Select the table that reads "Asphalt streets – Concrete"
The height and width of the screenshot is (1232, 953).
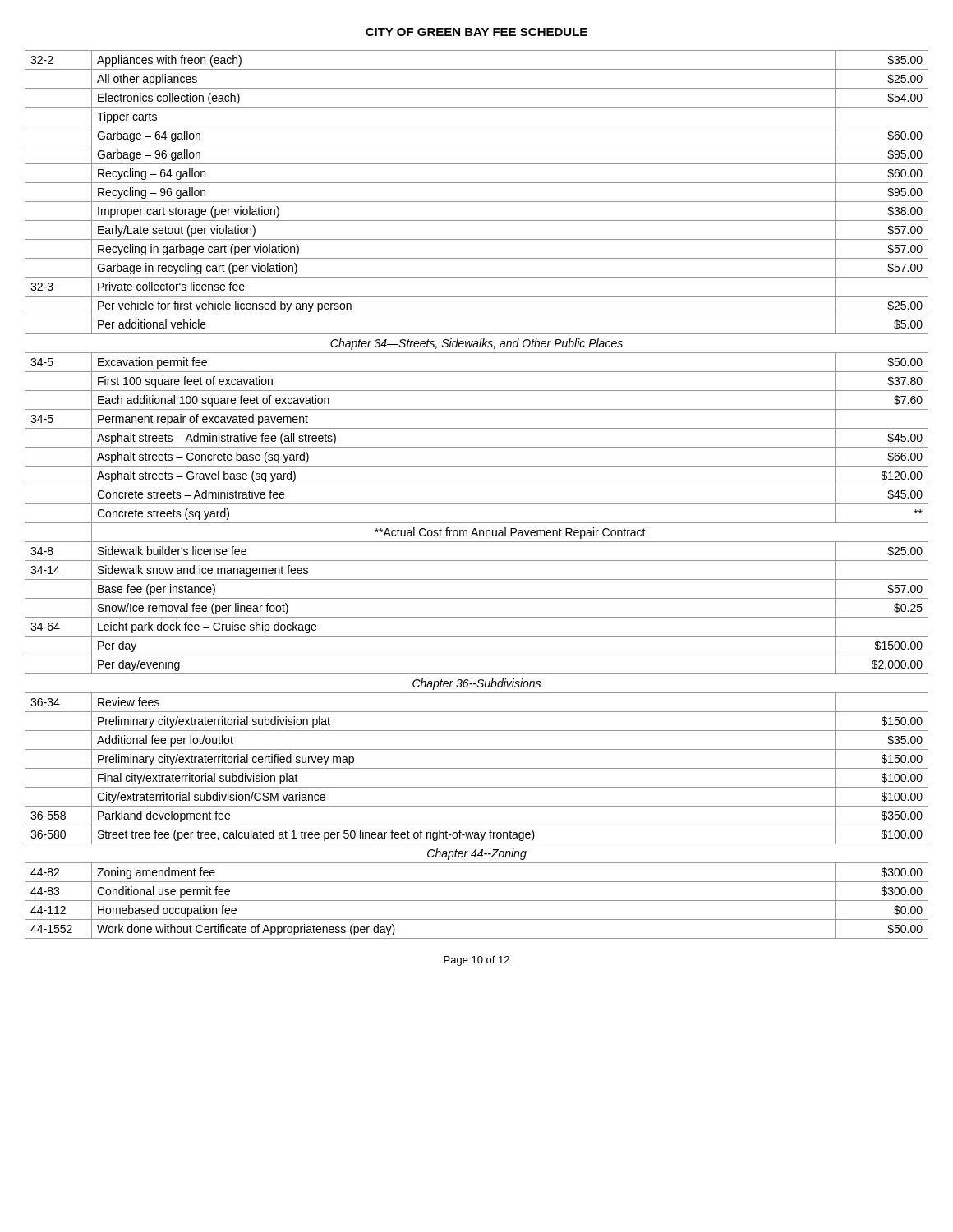tap(476, 494)
